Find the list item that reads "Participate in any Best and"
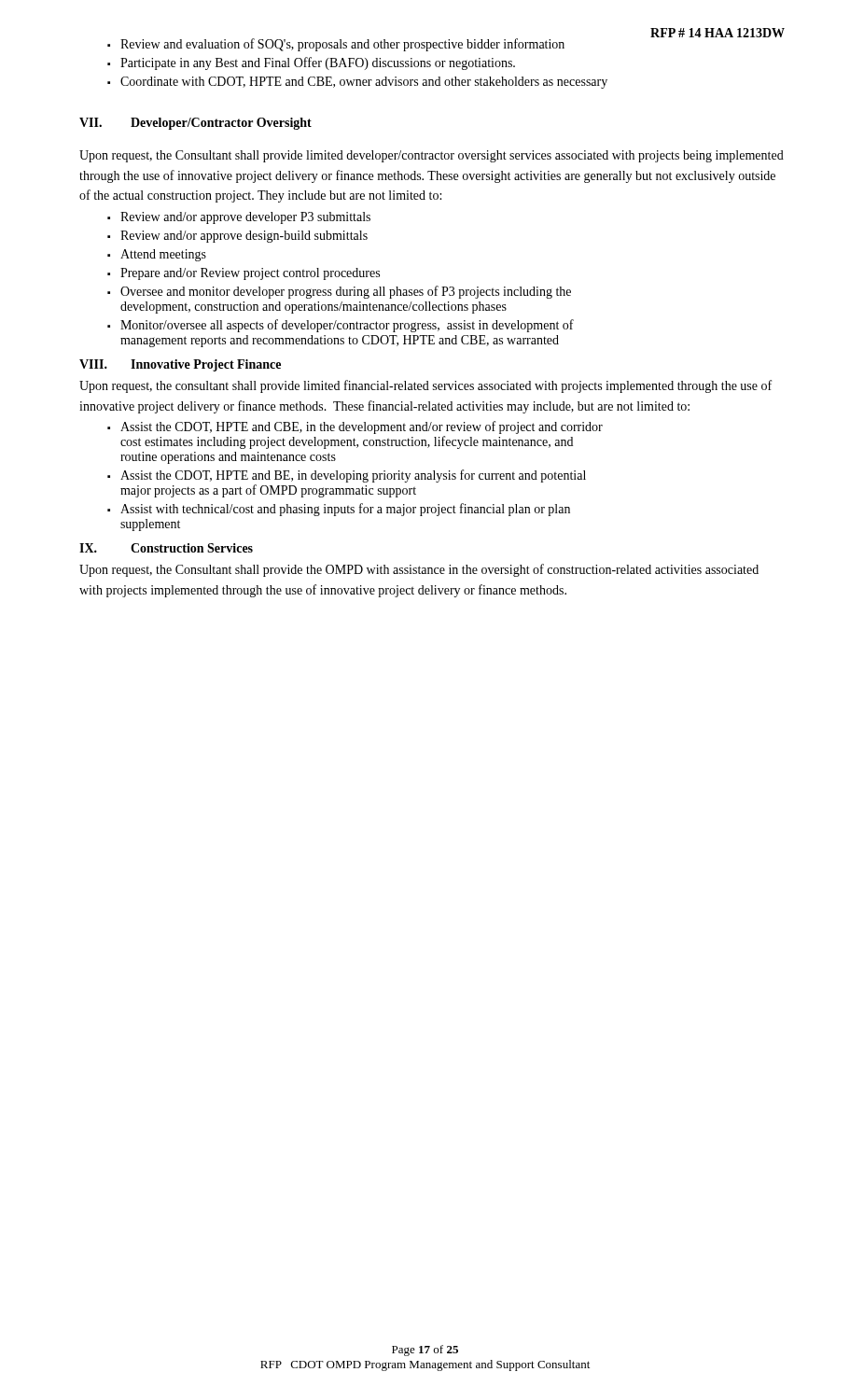Viewport: 850px width, 1400px height. (x=318, y=63)
